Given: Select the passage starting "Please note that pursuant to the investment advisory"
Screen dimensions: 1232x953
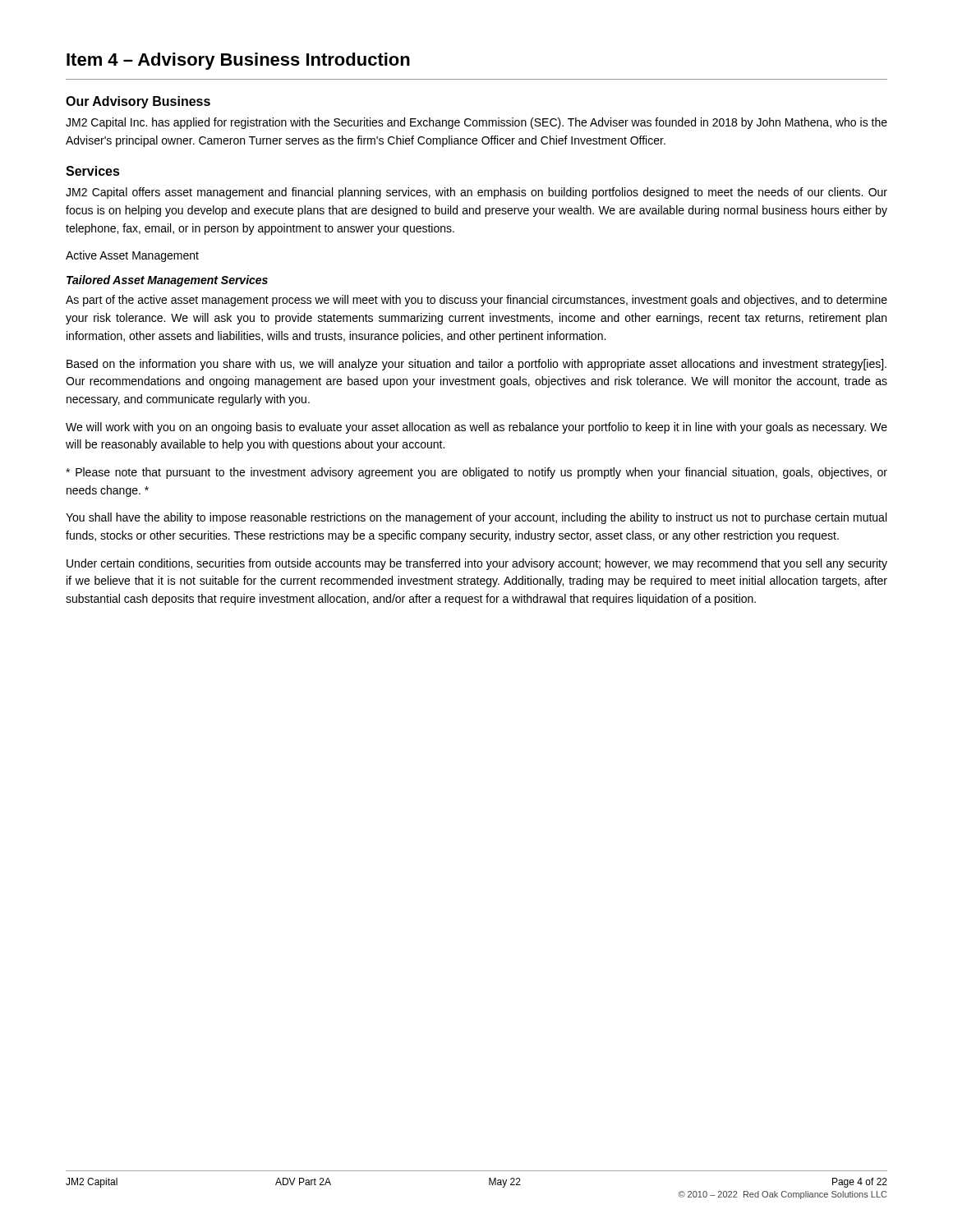Looking at the screenshot, I should click(x=476, y=481).
